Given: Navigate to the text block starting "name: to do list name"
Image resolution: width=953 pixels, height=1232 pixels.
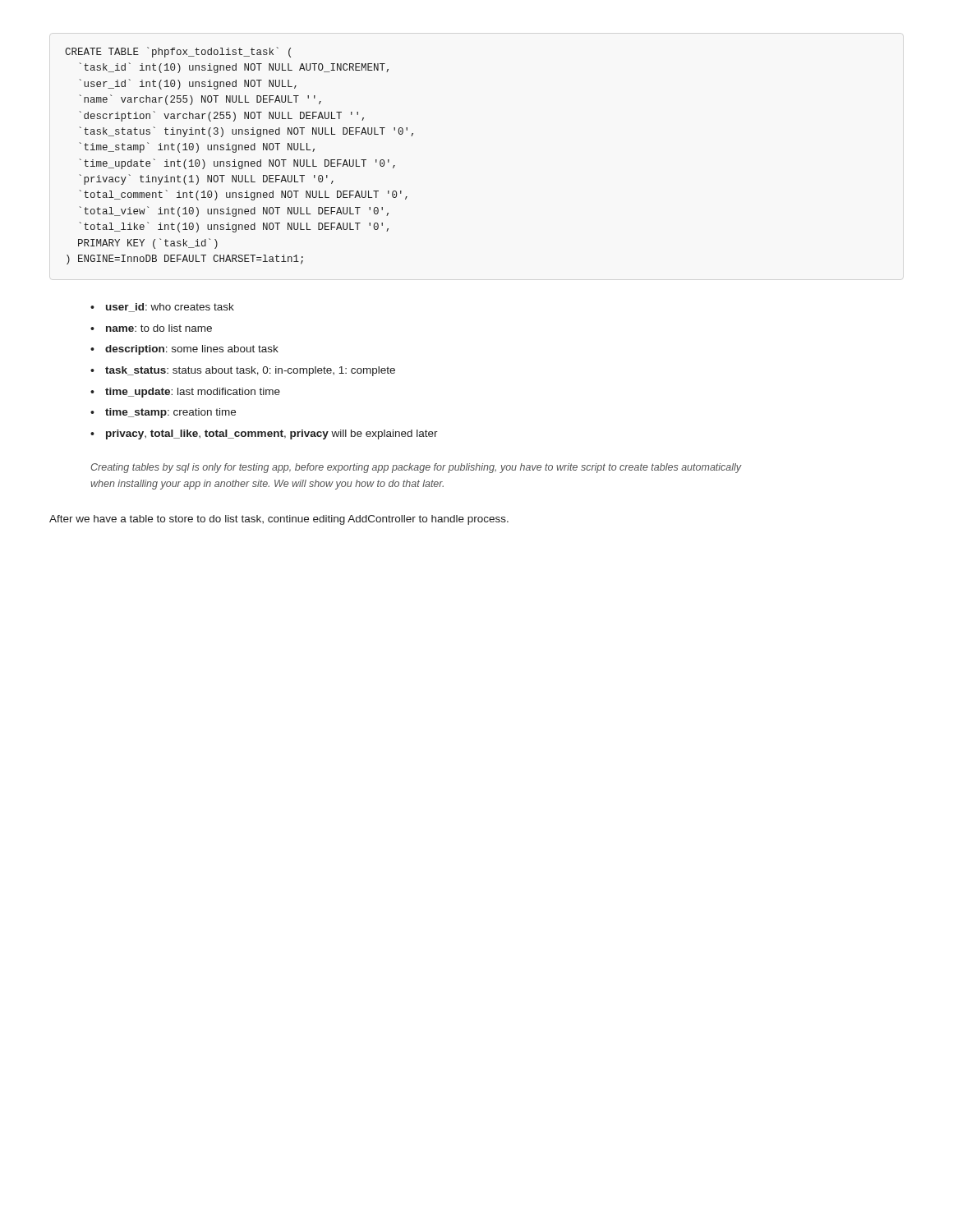Looking at the screenshot, I should (159, 328).
